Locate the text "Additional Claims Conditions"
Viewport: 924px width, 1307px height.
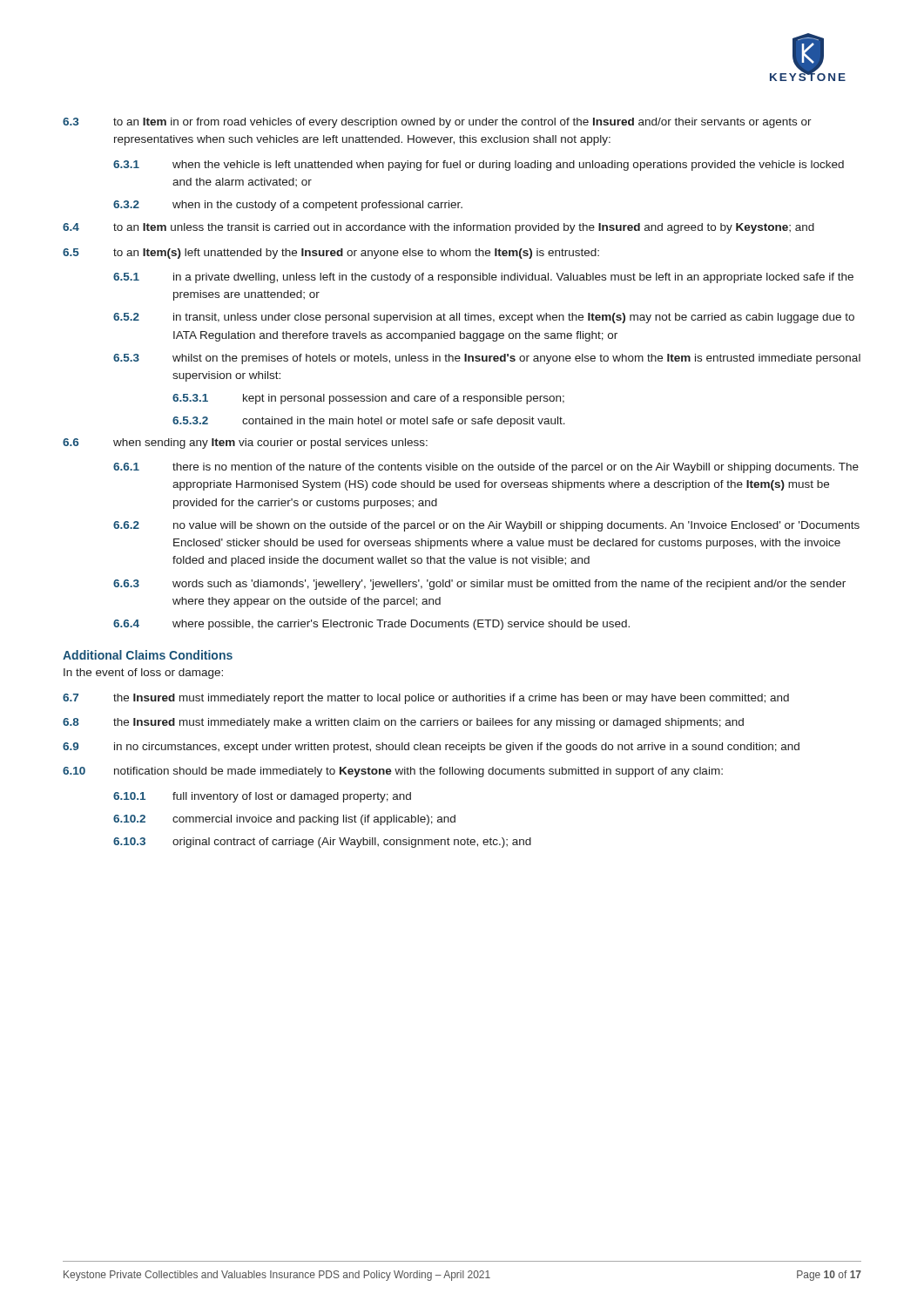pyautogui.click(x=148, y=655)
